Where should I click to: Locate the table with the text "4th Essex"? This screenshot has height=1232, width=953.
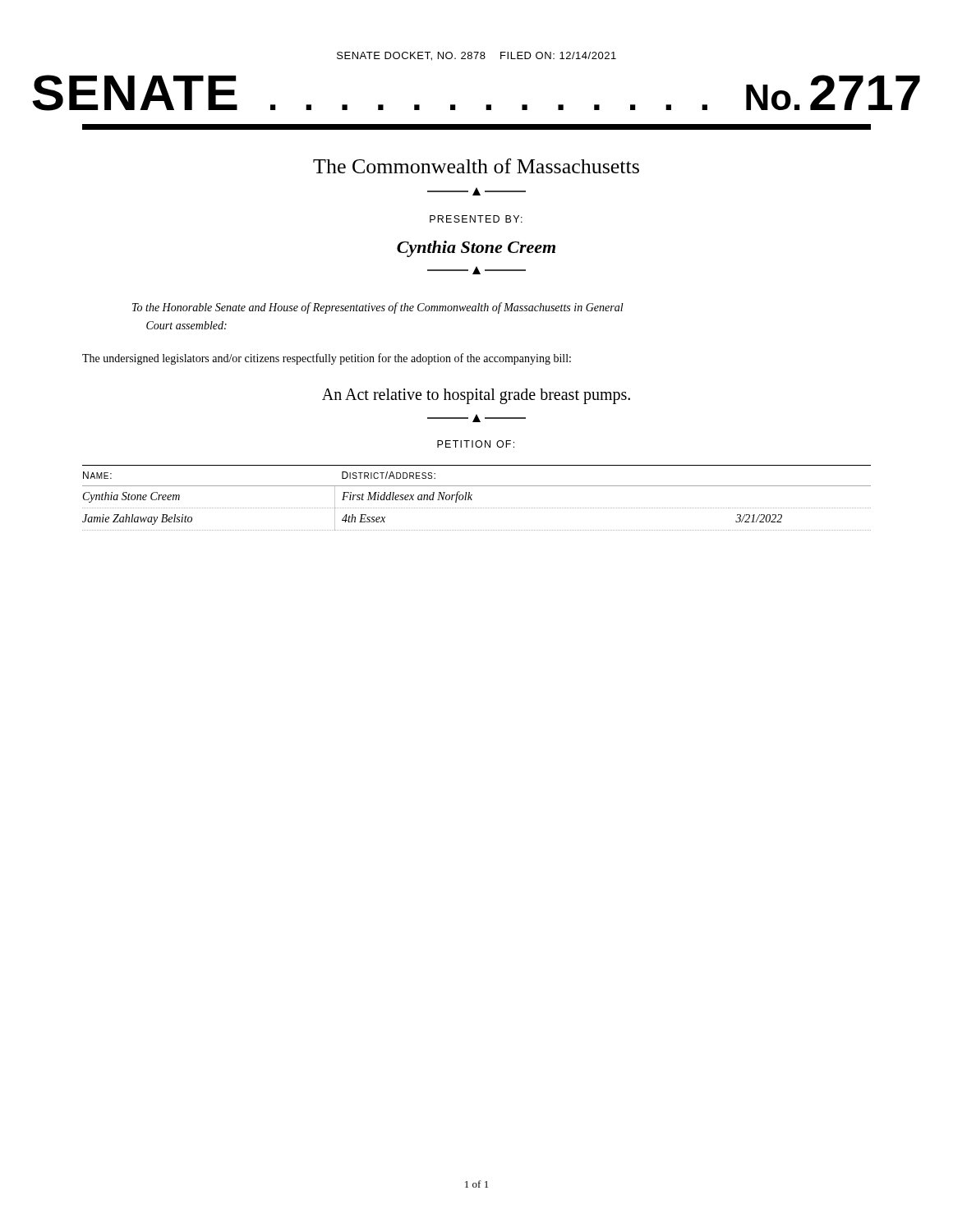tap(476, 498)
